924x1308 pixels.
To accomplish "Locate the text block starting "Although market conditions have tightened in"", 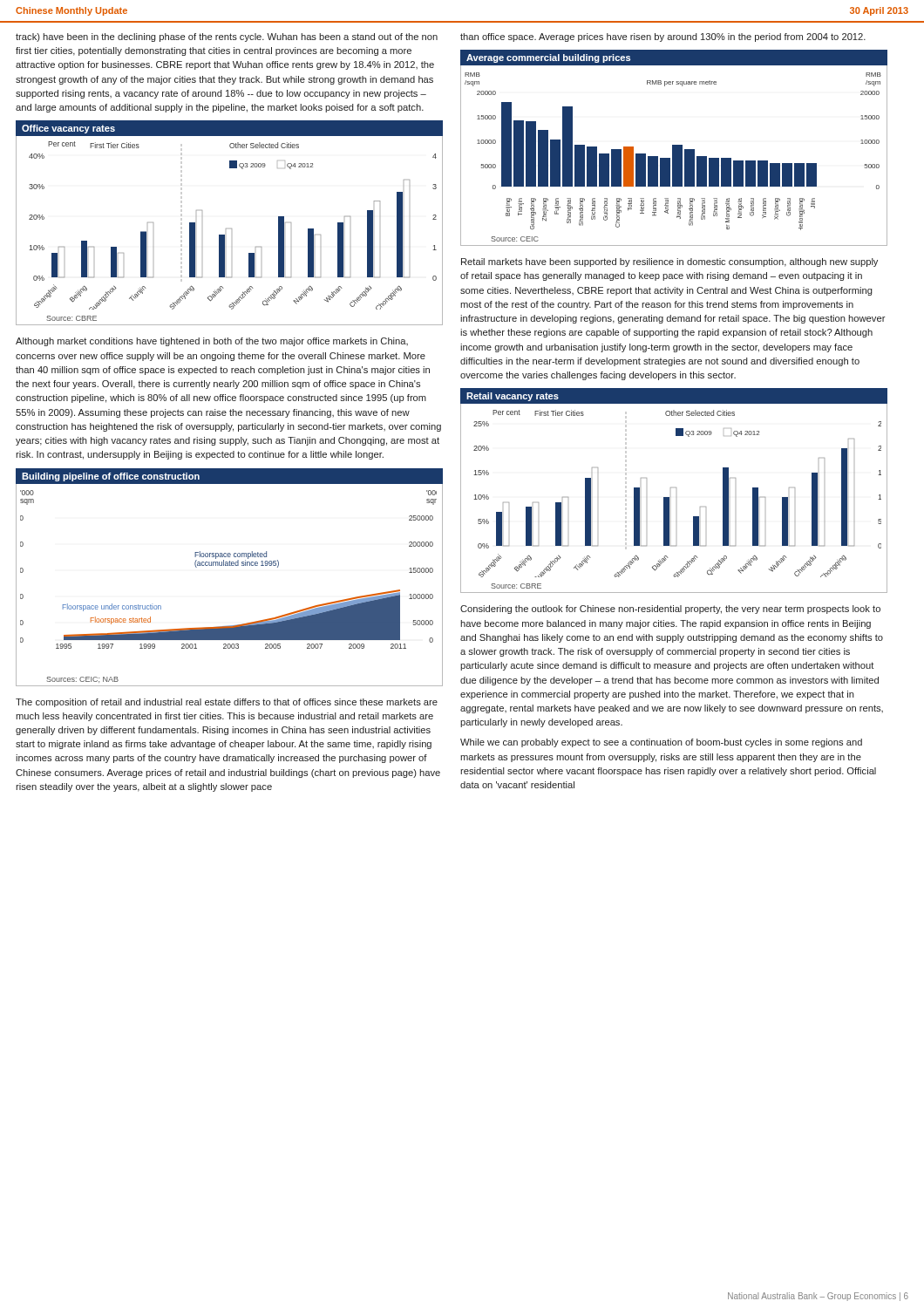I will [x=229, y=398].
